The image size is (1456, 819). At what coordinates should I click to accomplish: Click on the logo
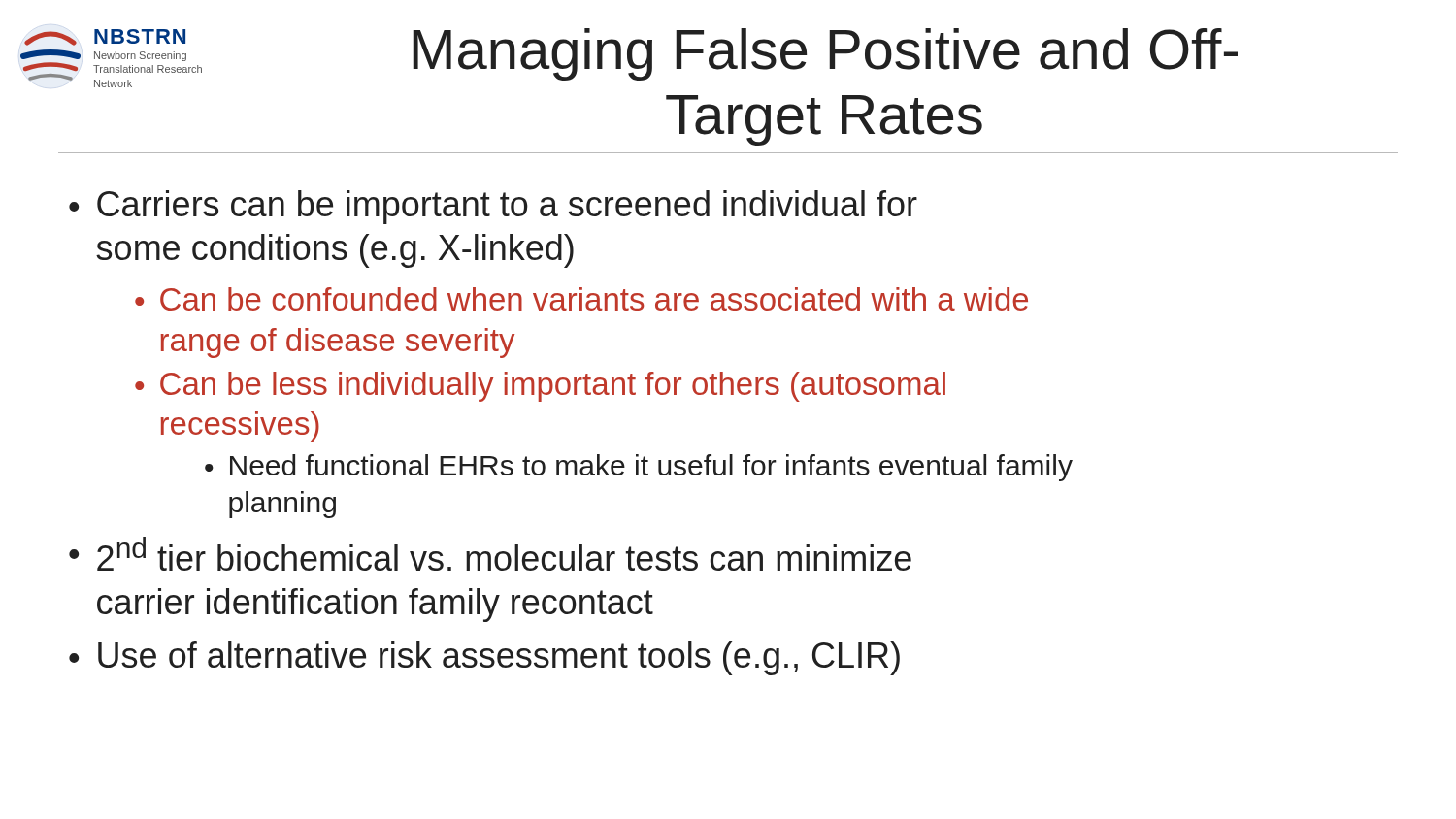tap(110, 57)
